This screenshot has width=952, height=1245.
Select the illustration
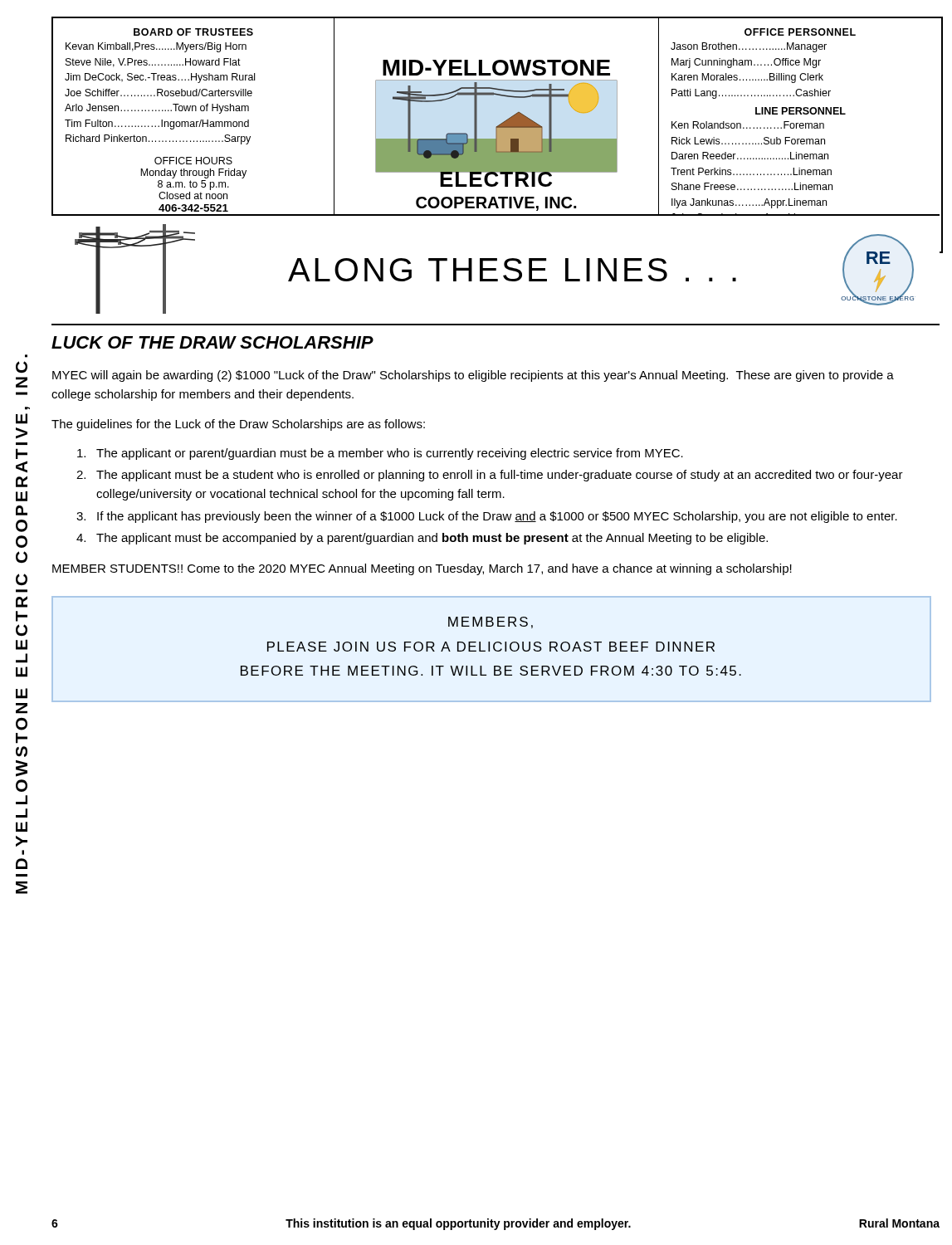coord(126,270)
